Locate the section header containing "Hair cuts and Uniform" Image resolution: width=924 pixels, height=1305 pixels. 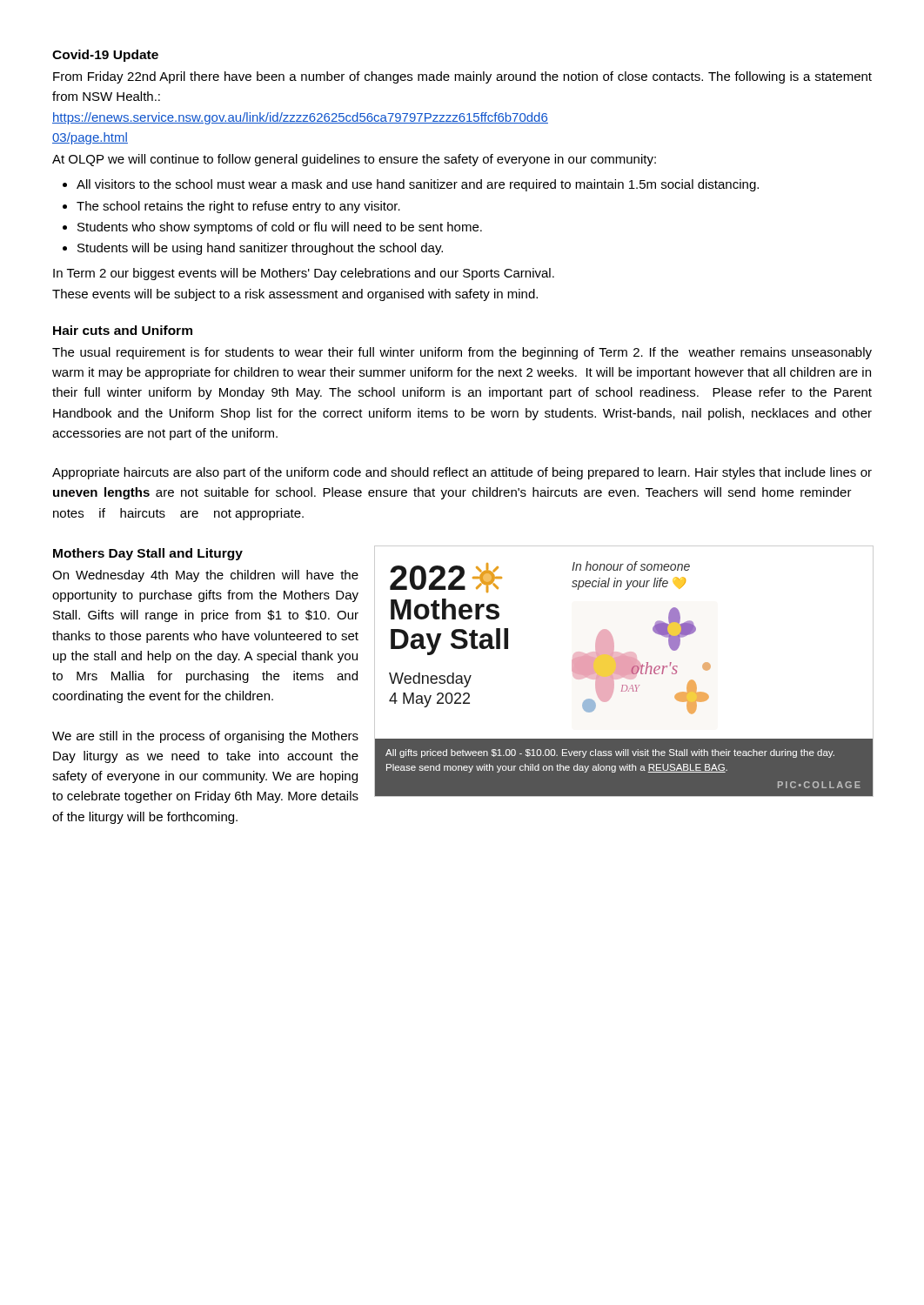[123, 330]
